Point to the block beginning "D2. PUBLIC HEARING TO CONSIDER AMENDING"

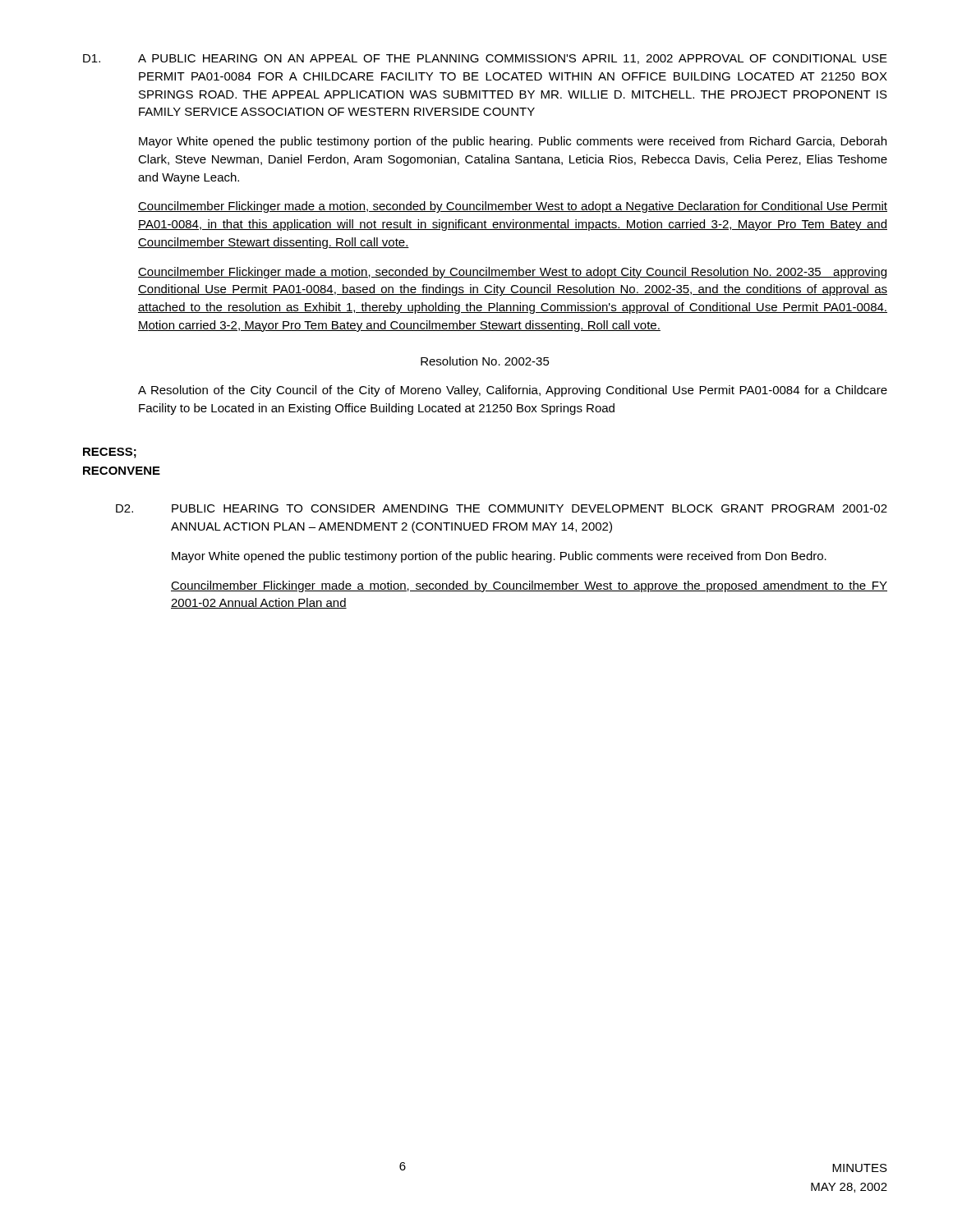click(x=501, y=517)
